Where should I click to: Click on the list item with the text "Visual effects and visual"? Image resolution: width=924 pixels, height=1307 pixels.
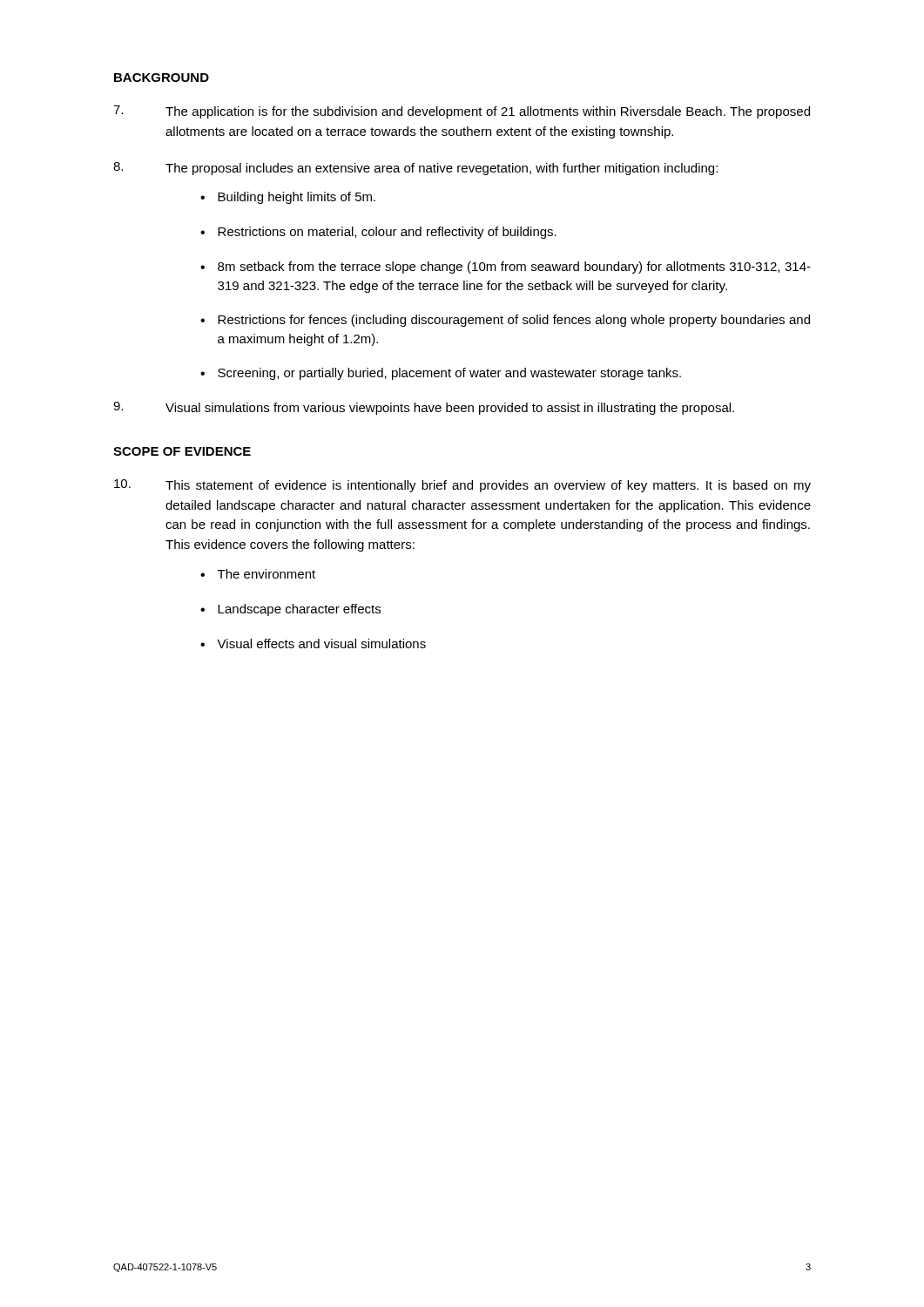coord(322,644)
